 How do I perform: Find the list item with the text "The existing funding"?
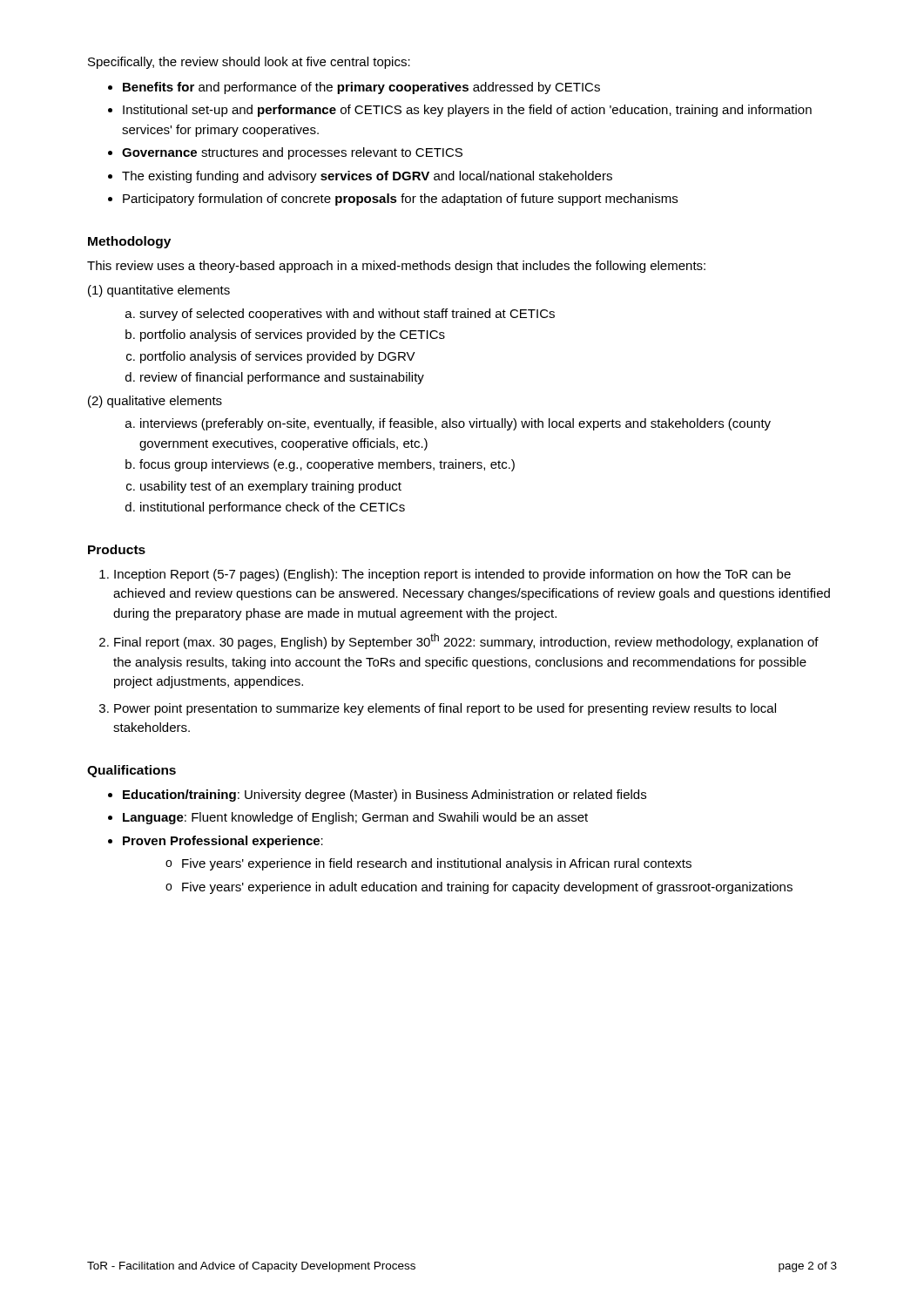(x=367, y=175)
